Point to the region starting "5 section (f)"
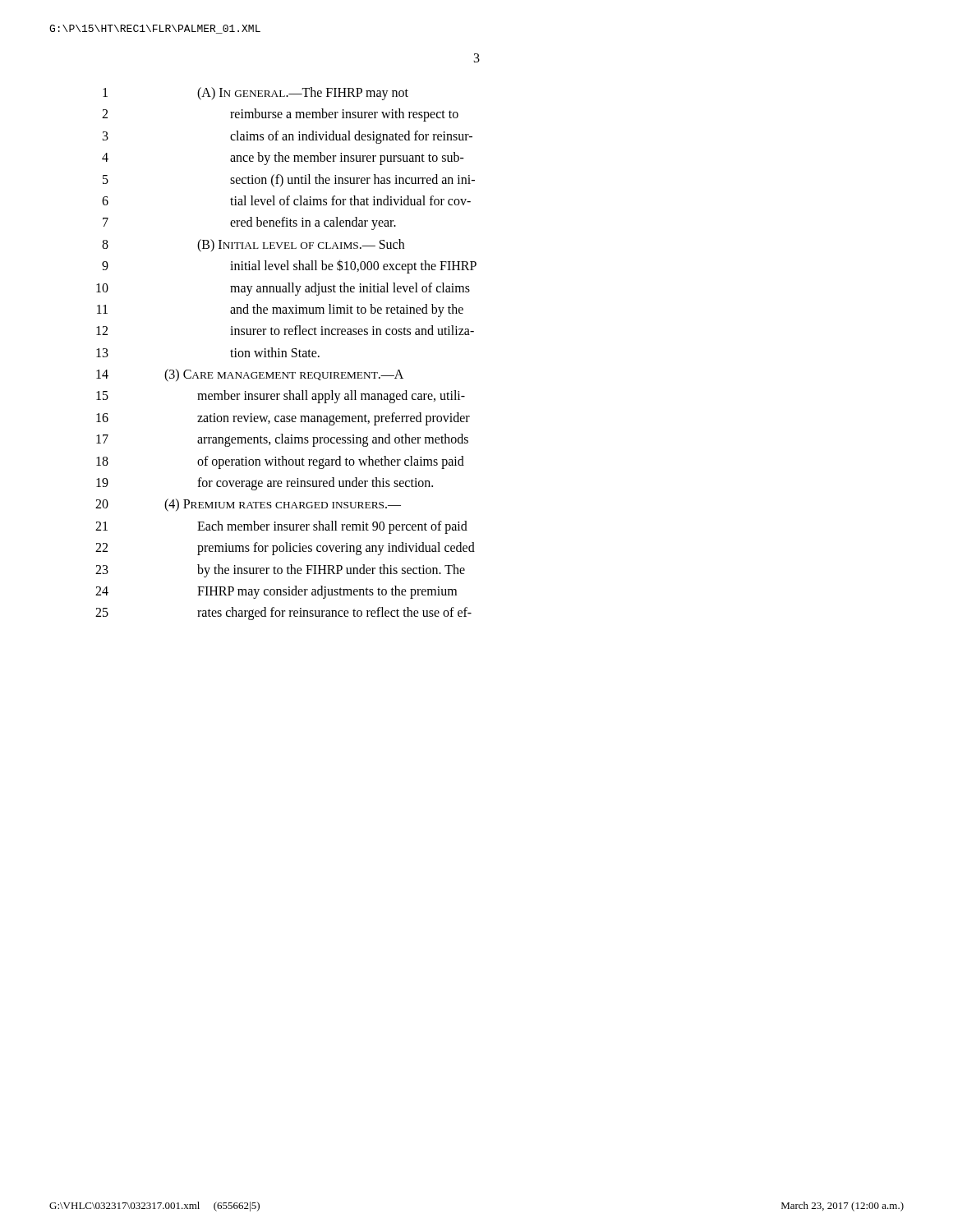 476,180
